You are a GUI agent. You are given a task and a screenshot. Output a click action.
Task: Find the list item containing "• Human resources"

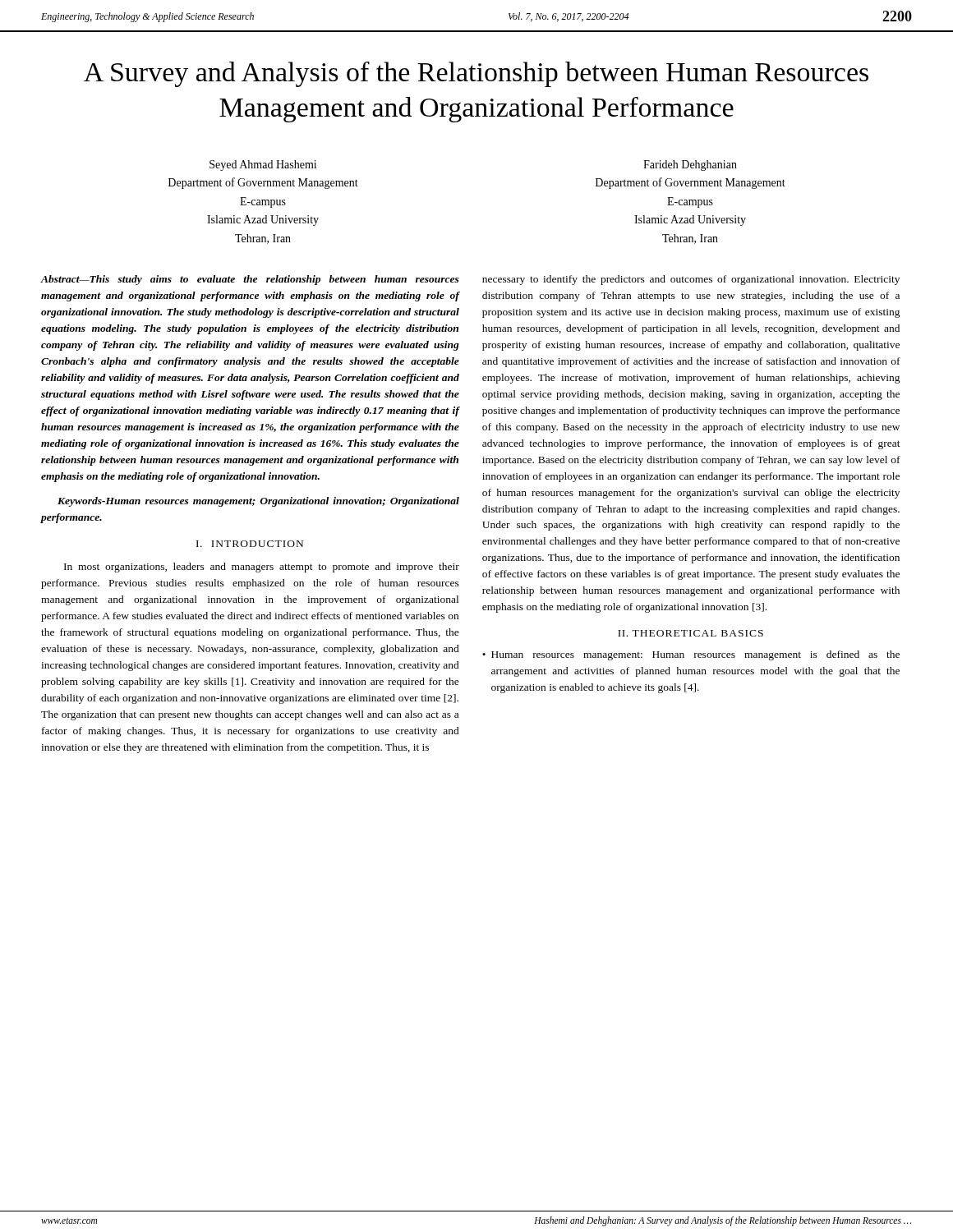click(691, 671)
